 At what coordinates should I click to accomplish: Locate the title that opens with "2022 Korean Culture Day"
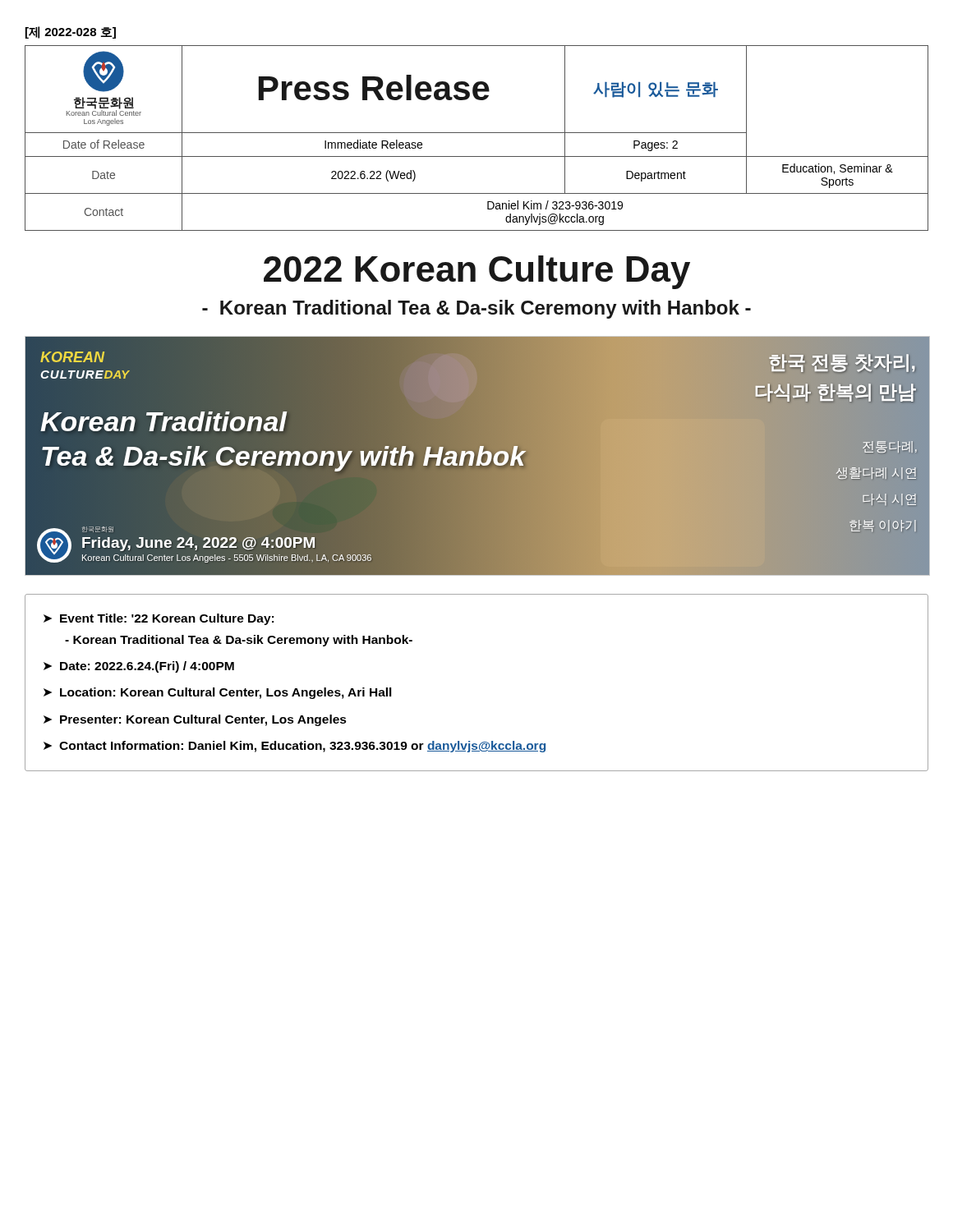[x=476, y=284]
